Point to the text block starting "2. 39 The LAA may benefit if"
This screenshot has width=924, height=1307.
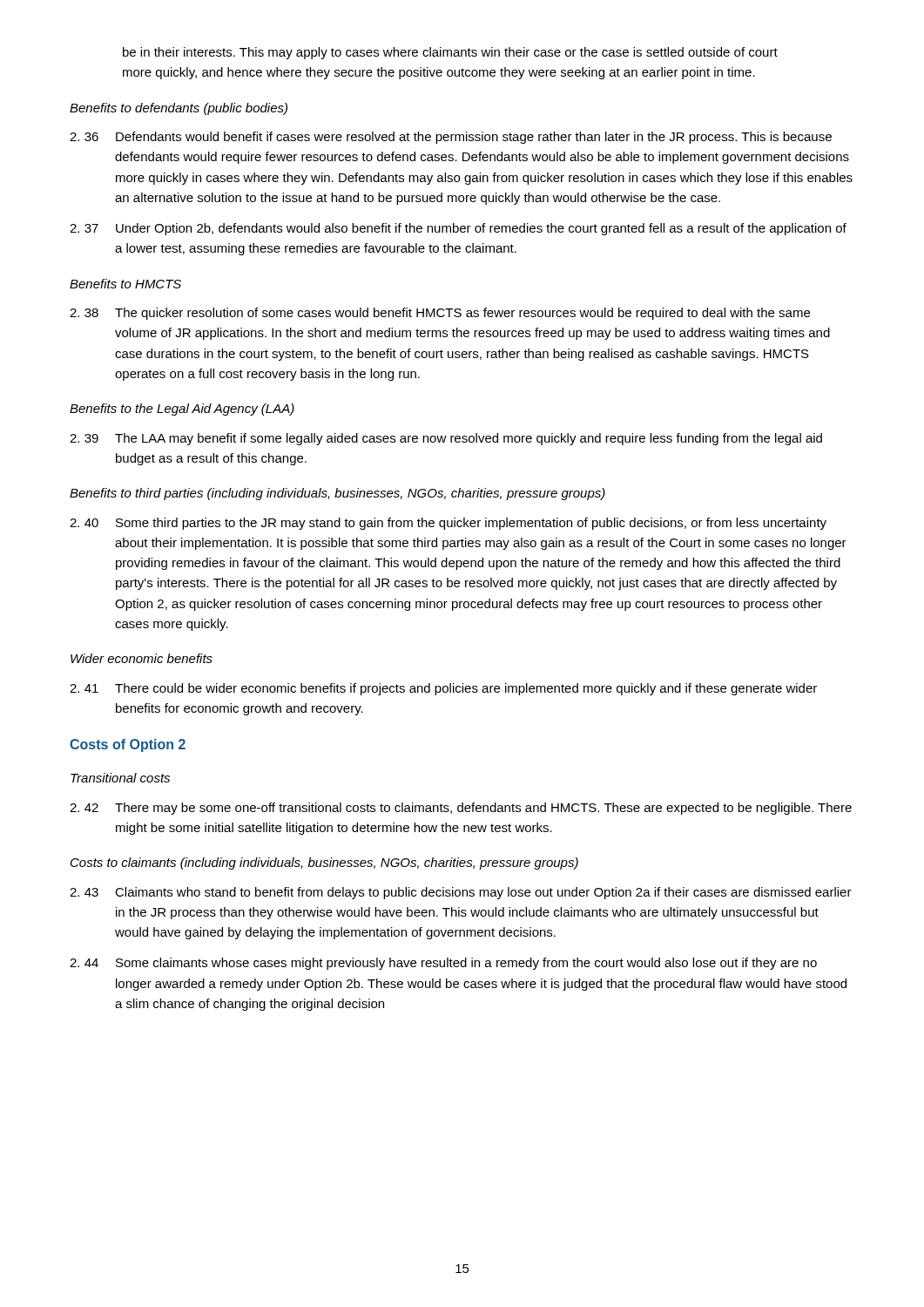[x=462, y=448]
